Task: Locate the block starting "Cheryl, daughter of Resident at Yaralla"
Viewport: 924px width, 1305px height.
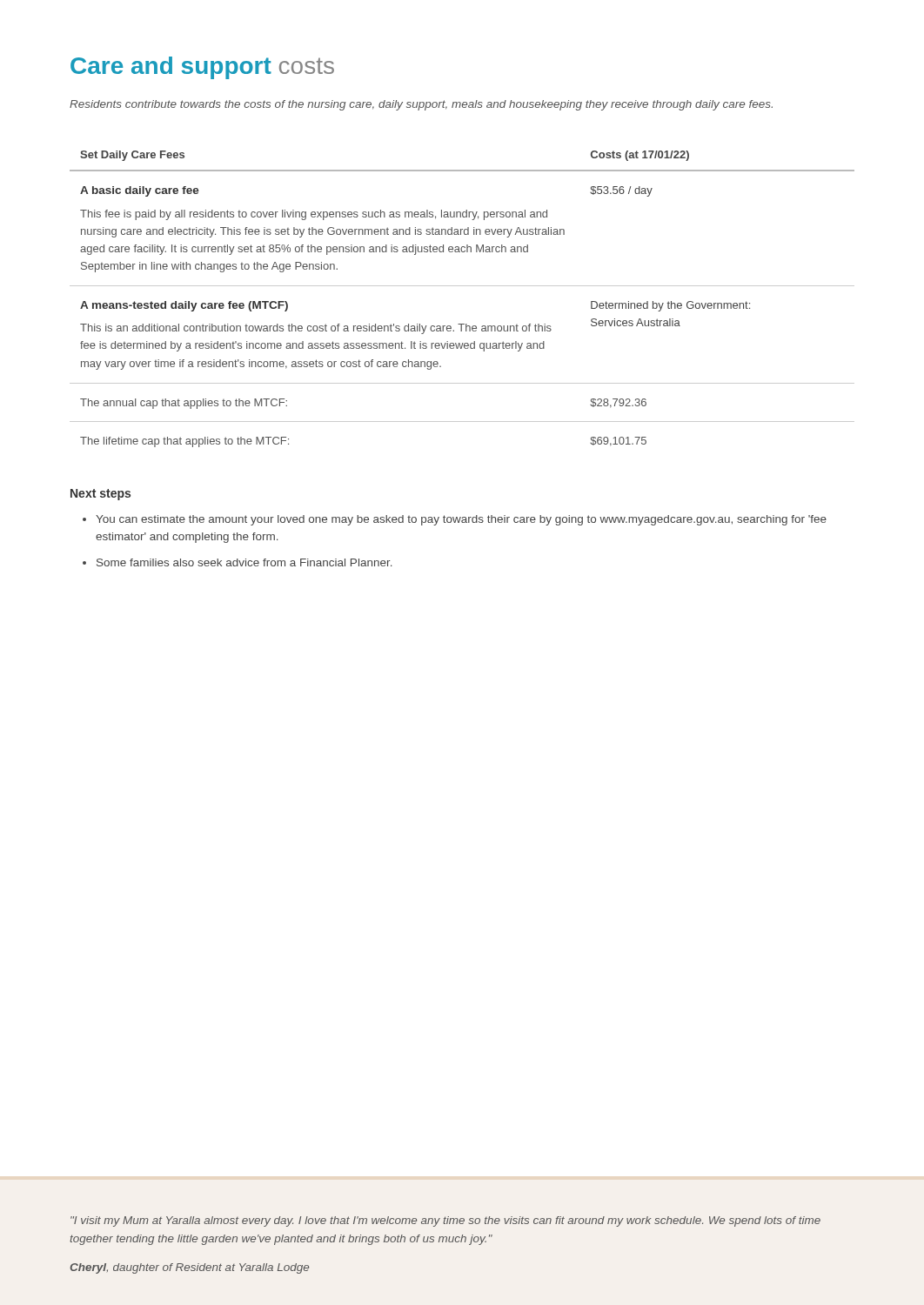Action: 190,1267
